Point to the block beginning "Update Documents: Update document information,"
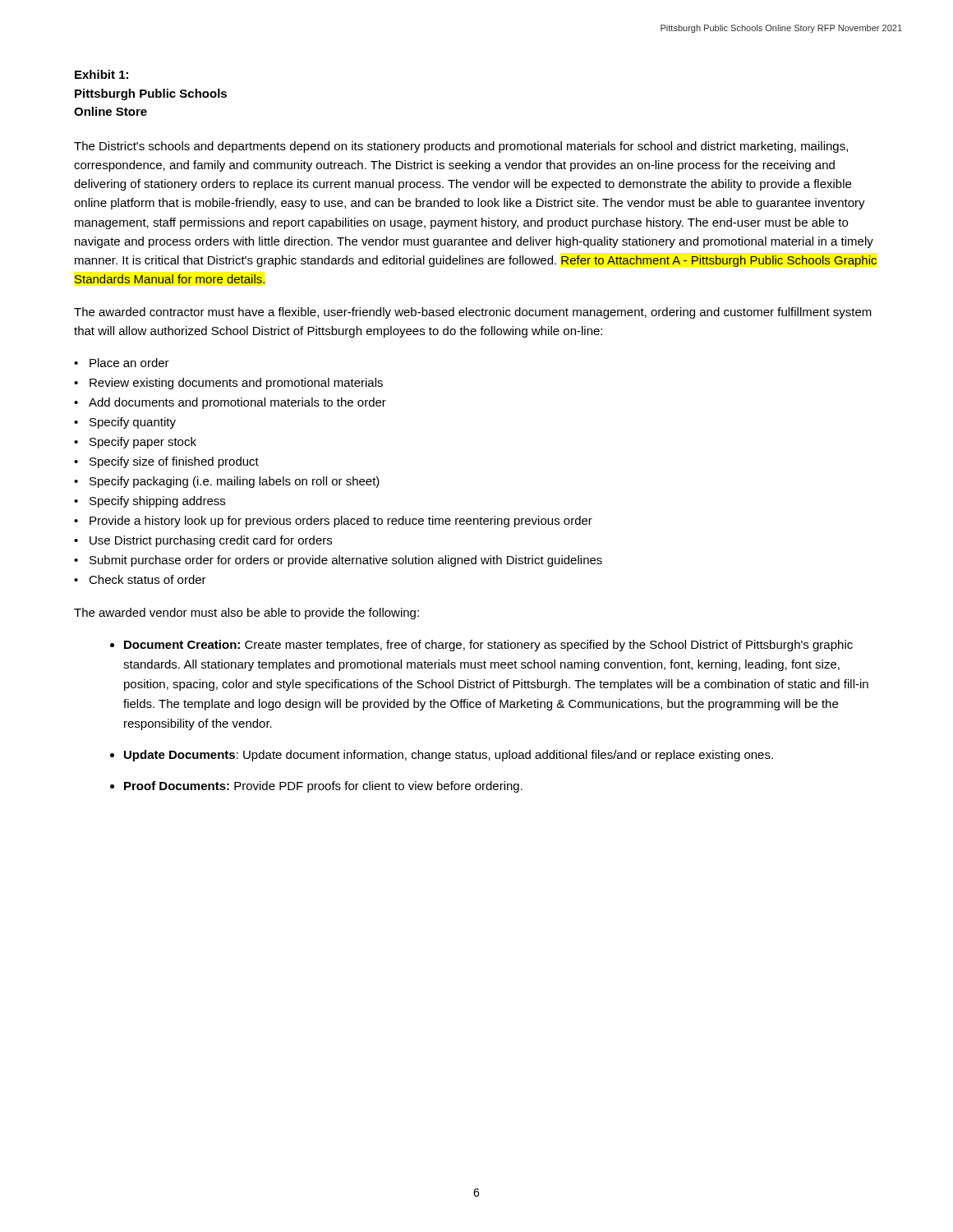Viewport: 953px width, 1232px height. pos(449,755)
